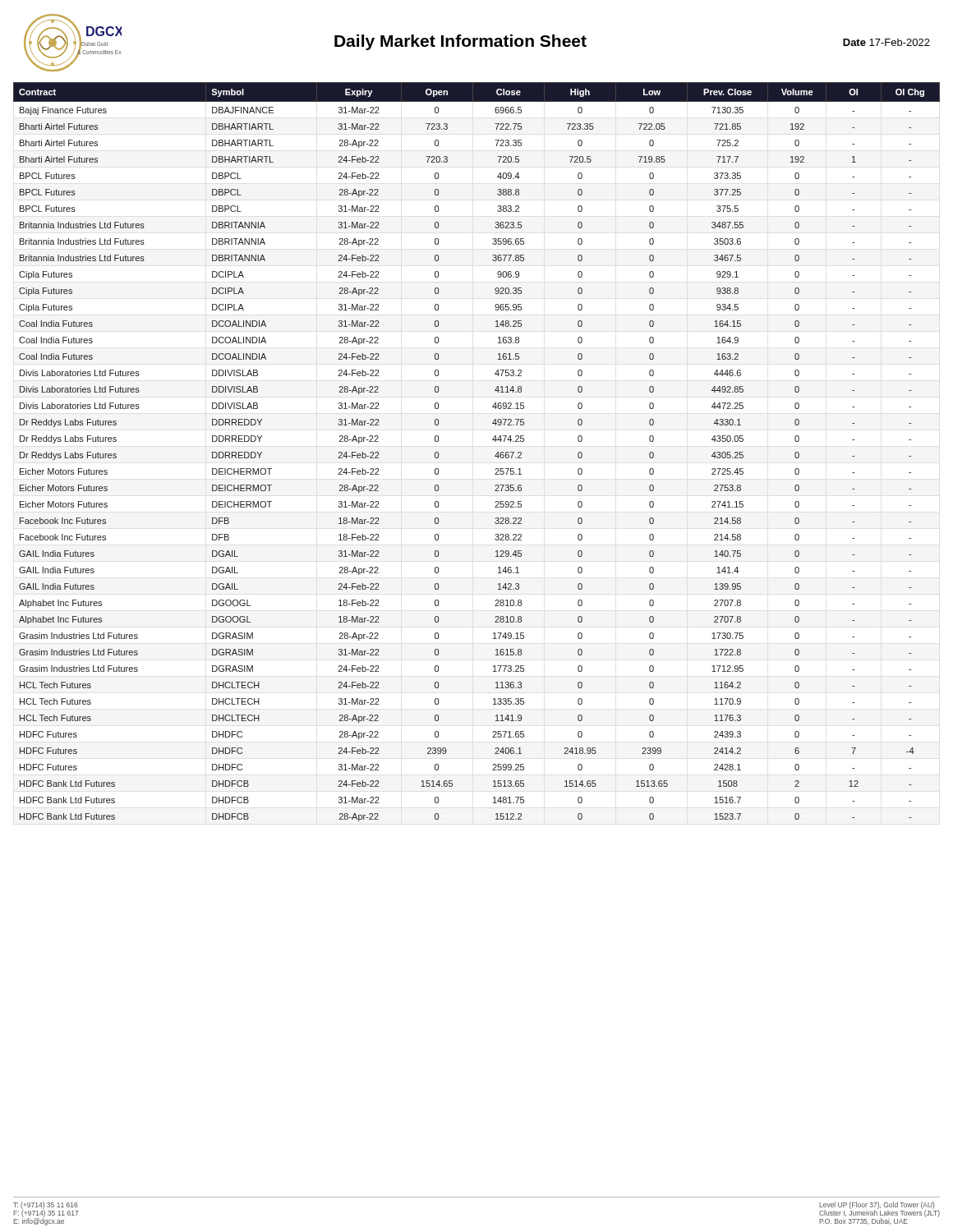Locate the title that says "Daily Market Information Sheet"
The width and height of the screenshot is (953, 1232).
[x=460, y=41]
